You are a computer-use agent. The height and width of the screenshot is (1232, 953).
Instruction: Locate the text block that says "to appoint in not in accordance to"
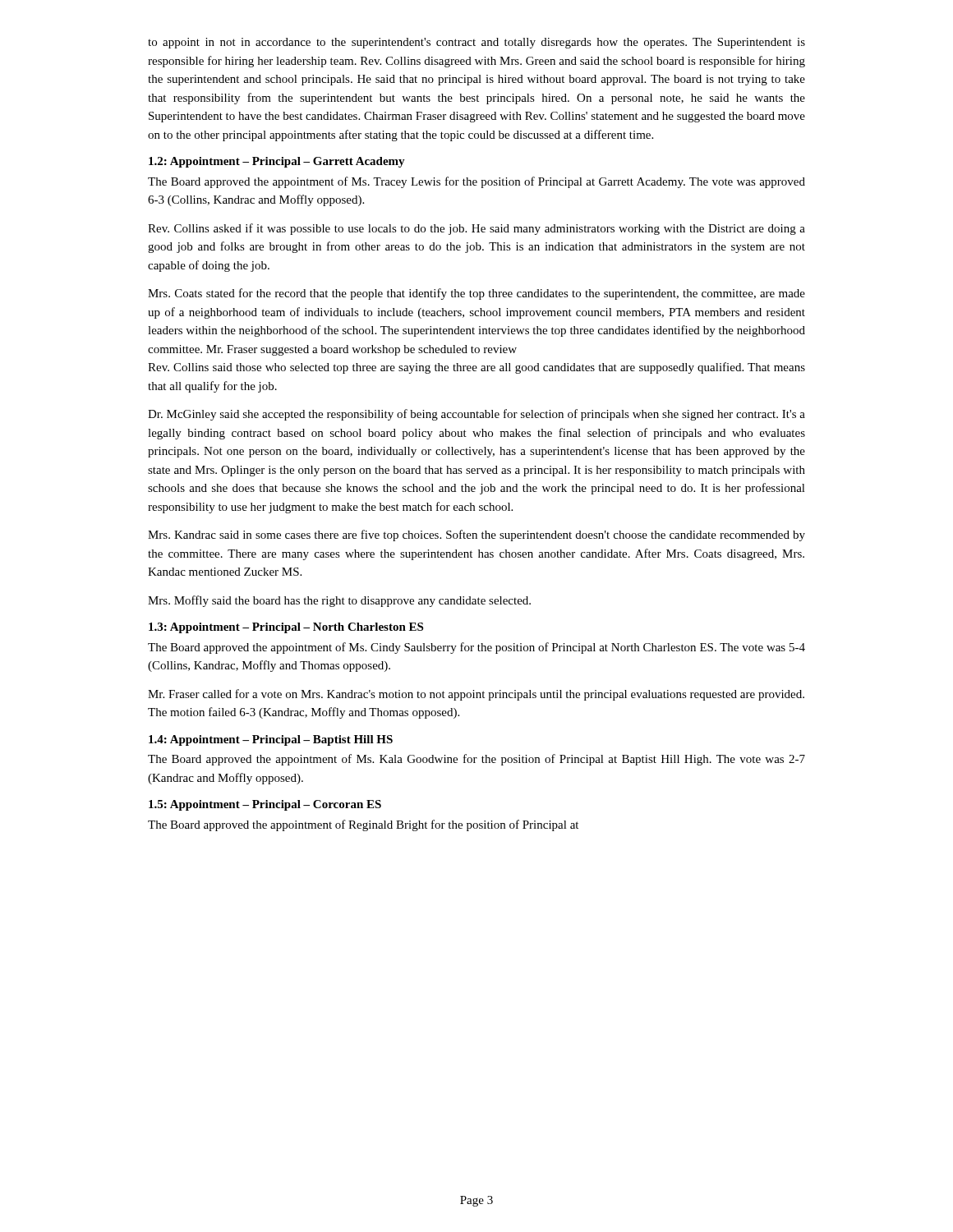tap(476, 88)
